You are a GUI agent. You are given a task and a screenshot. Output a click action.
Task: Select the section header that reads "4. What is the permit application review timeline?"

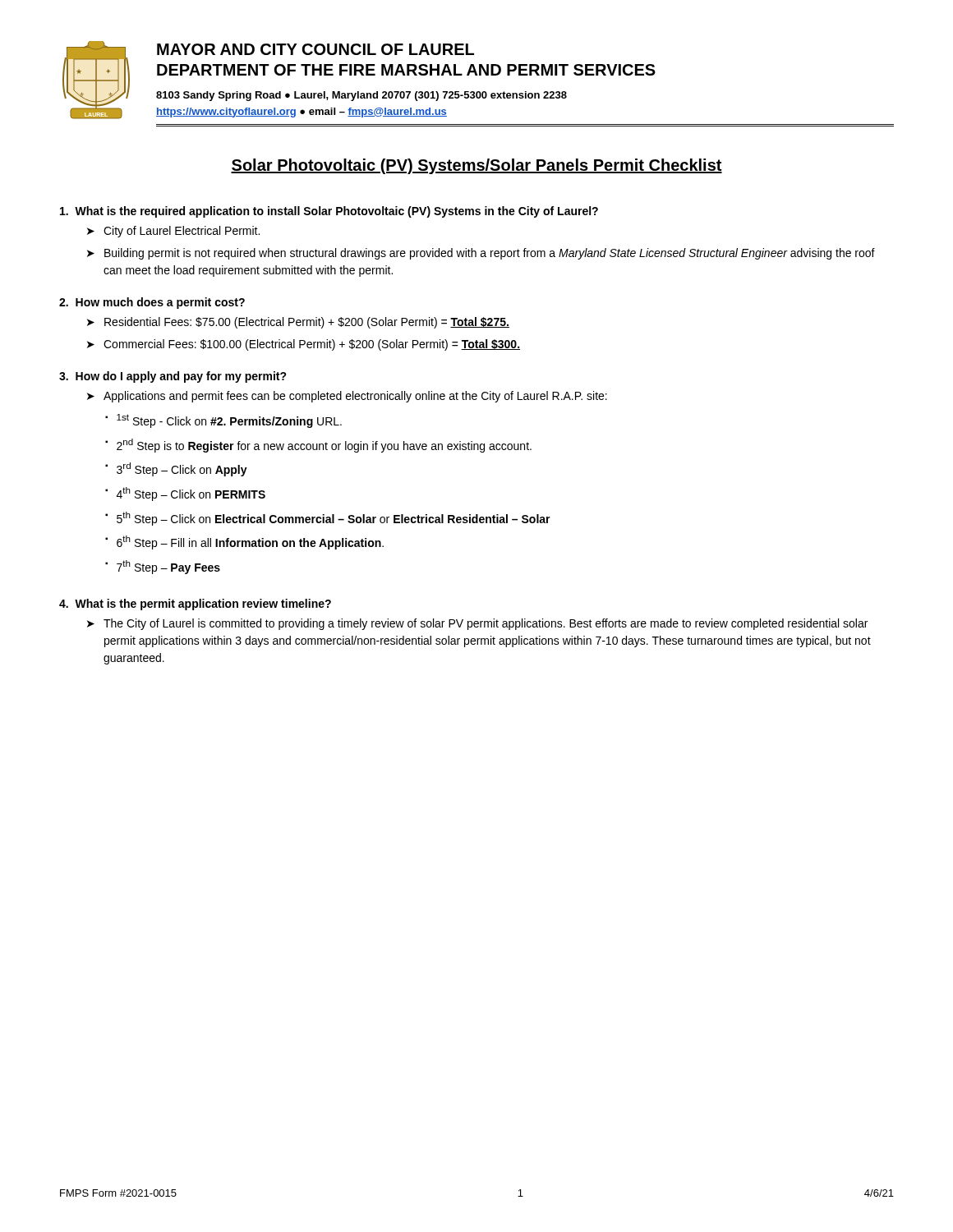click(476, 632)
